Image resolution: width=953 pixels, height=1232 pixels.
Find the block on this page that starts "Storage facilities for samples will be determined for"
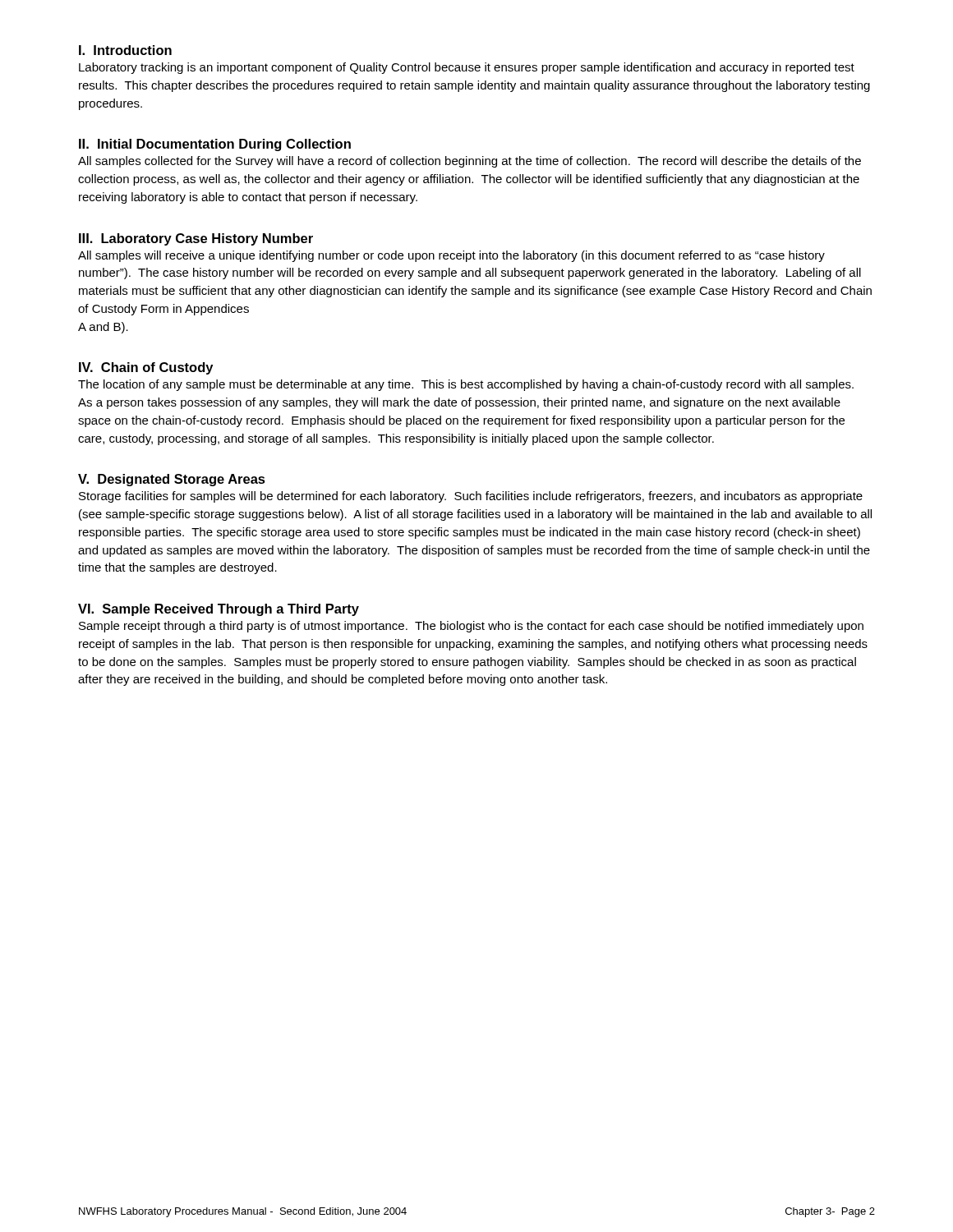[x=475, y=532]
